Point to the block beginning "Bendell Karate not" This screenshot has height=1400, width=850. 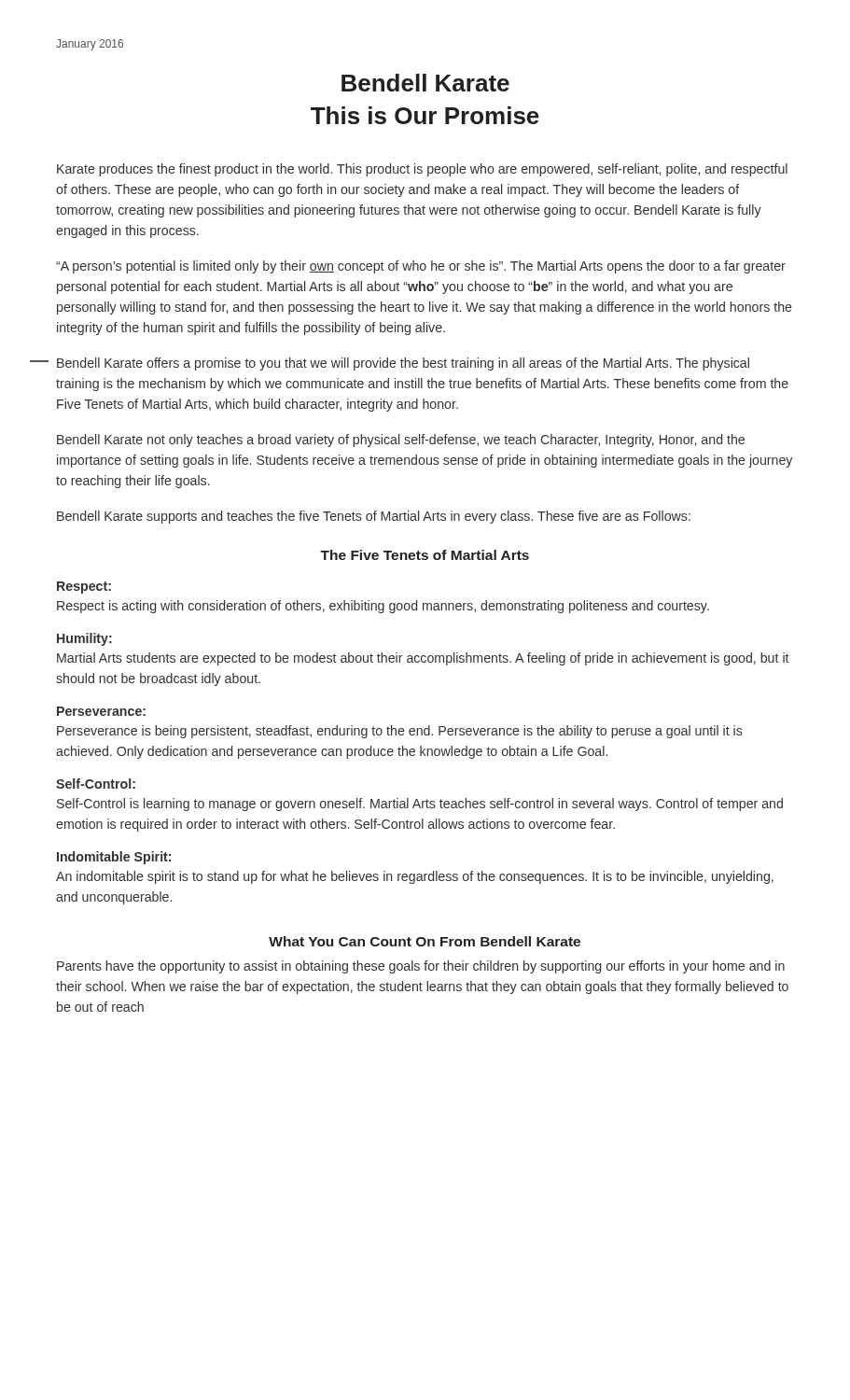click(x=424, y=460)
